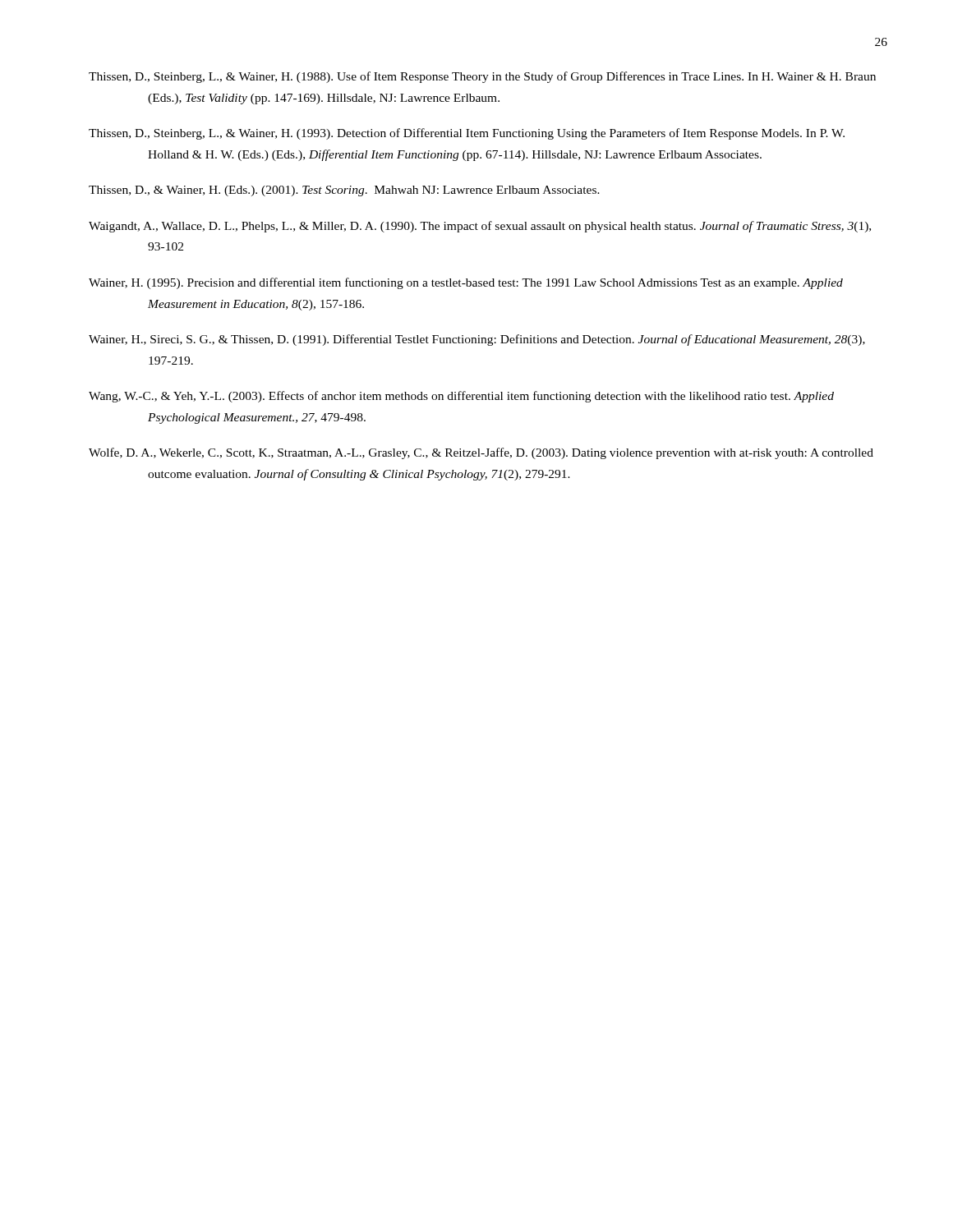Select the region starting "Wolfe, D. A.,"

(481, 463)
